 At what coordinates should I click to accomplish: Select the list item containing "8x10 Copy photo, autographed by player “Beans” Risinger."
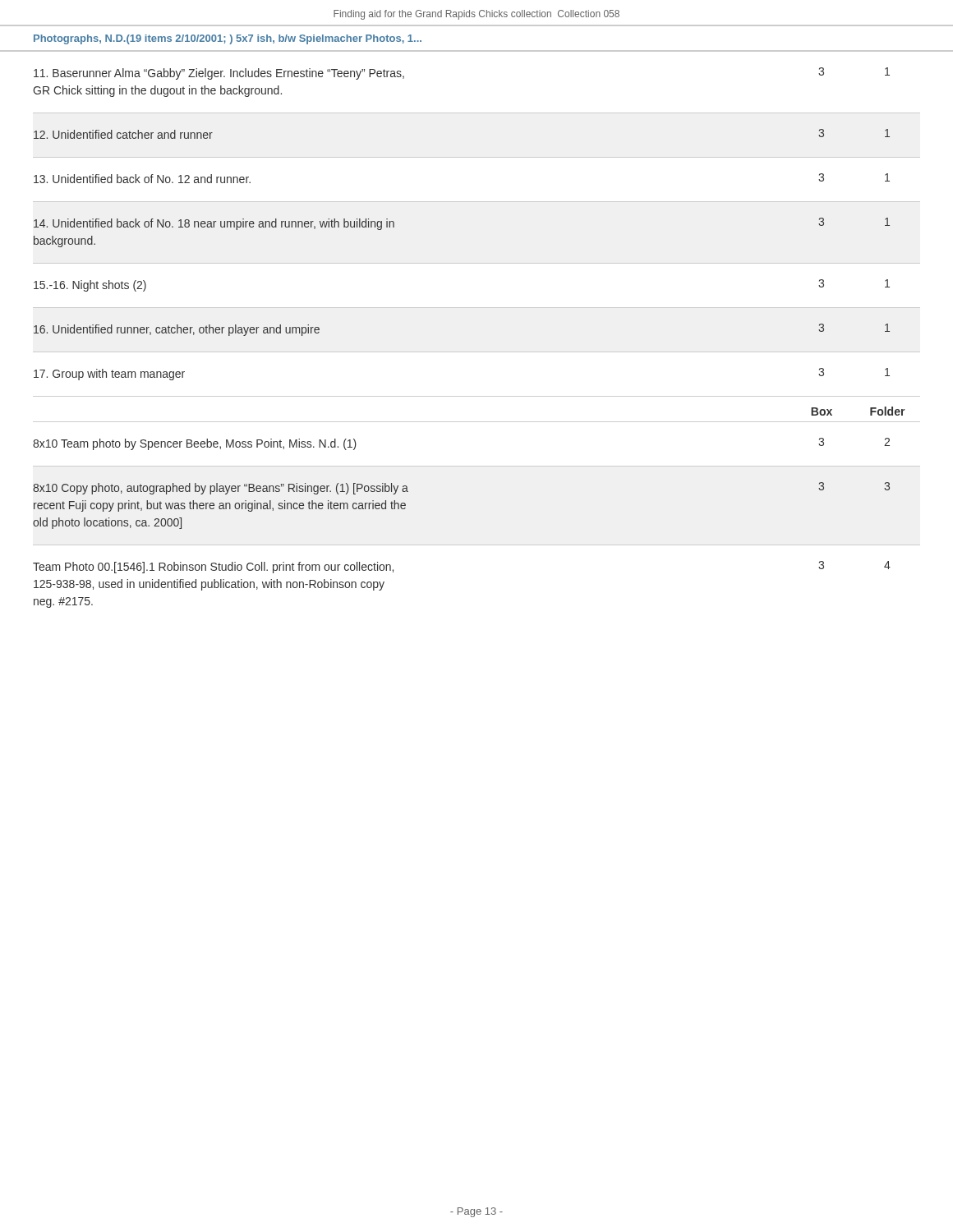(216, 488)
